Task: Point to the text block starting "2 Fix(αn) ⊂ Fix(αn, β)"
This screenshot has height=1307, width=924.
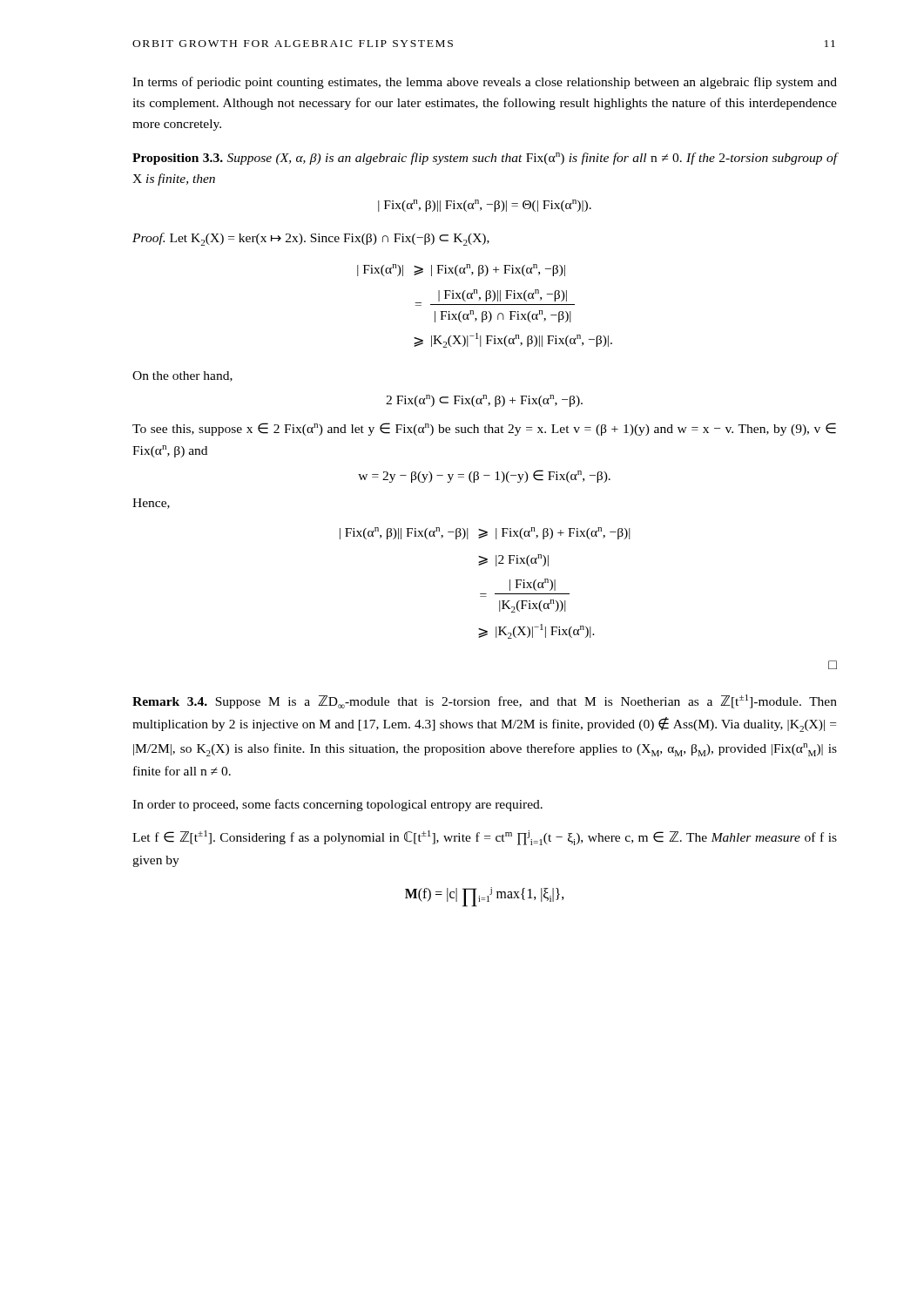Action: (485, 399)
